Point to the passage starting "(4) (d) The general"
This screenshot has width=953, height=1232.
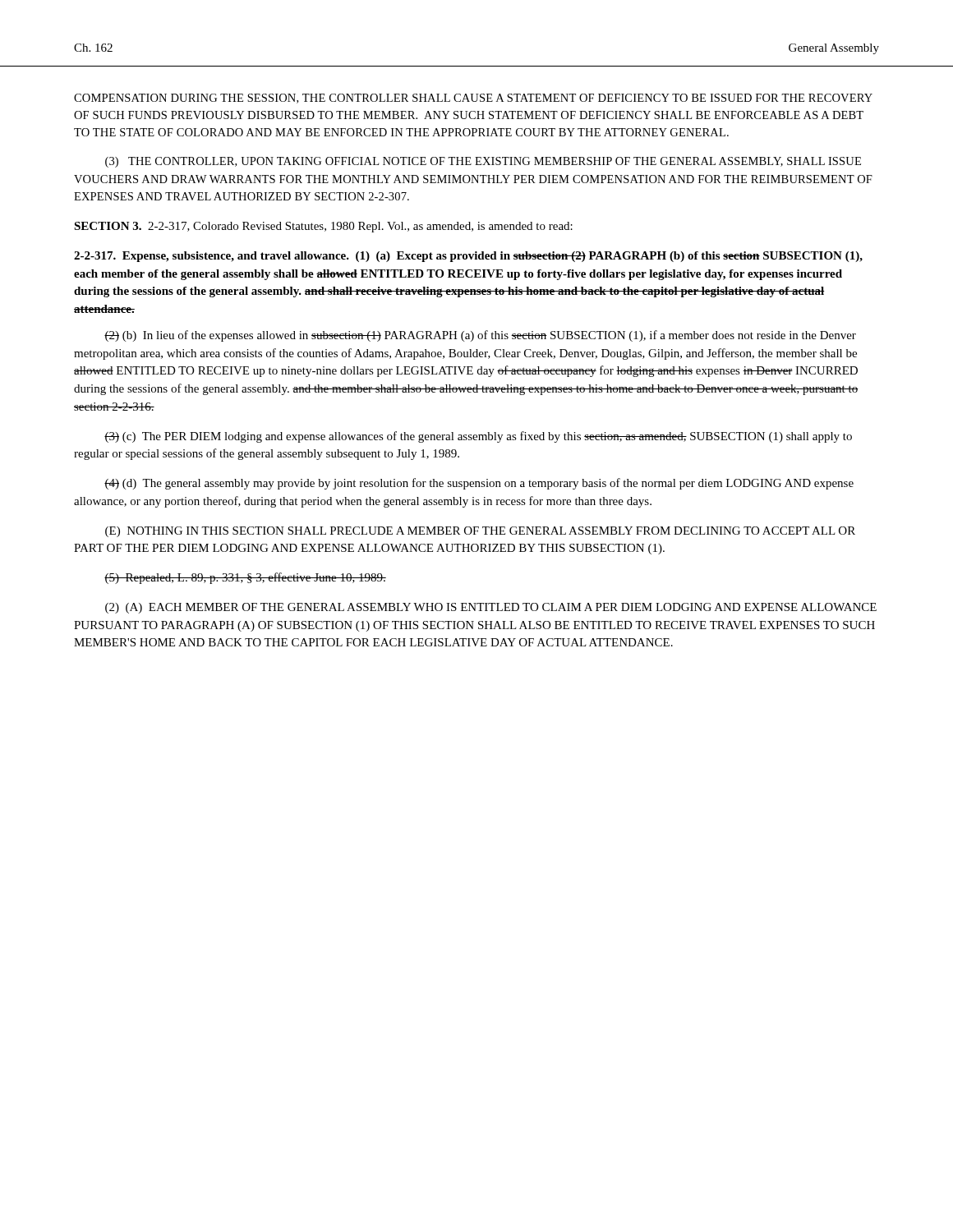click(476, 493)
